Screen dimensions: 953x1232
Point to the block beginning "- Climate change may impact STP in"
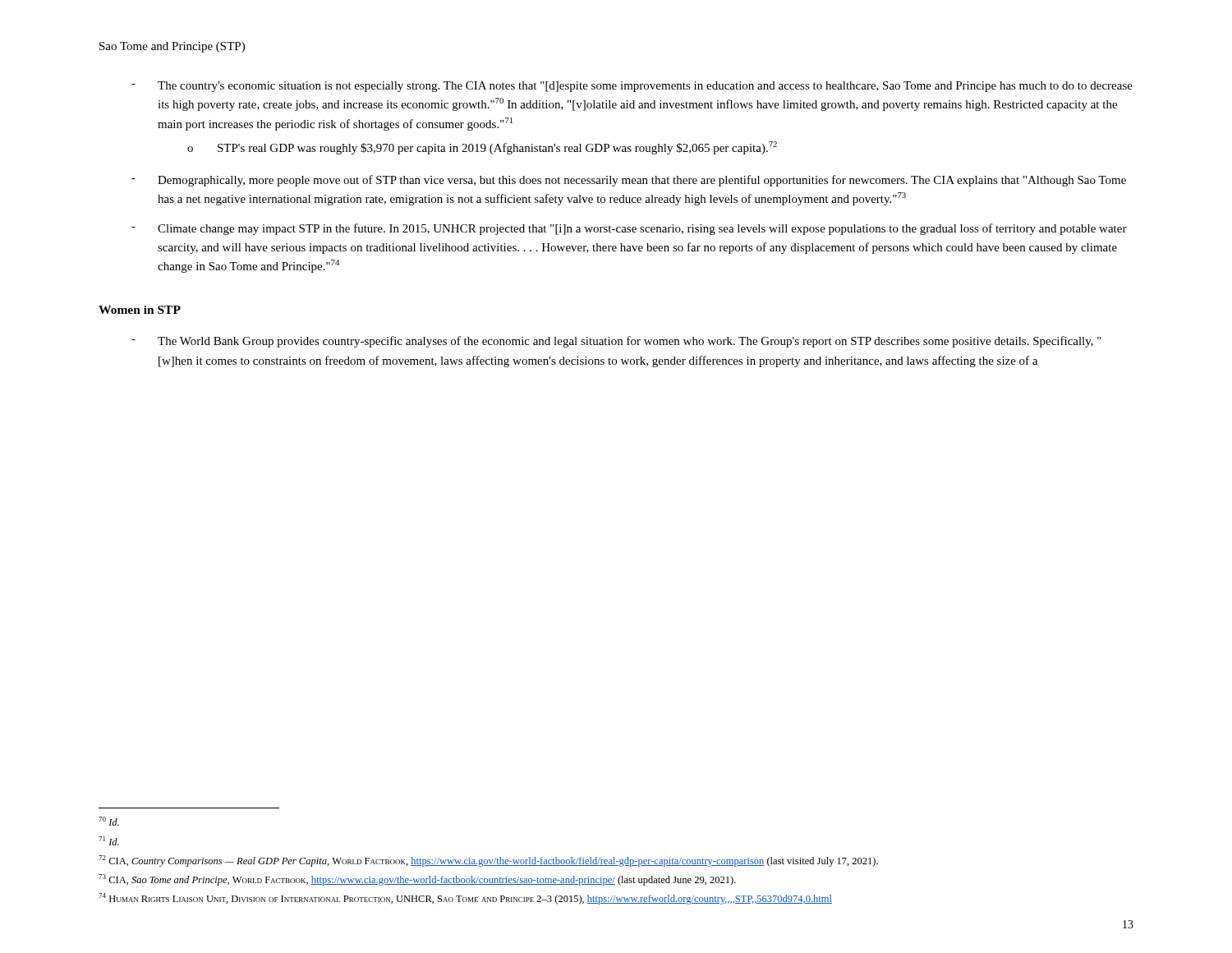pyautogui.click(x=632, y=248)
